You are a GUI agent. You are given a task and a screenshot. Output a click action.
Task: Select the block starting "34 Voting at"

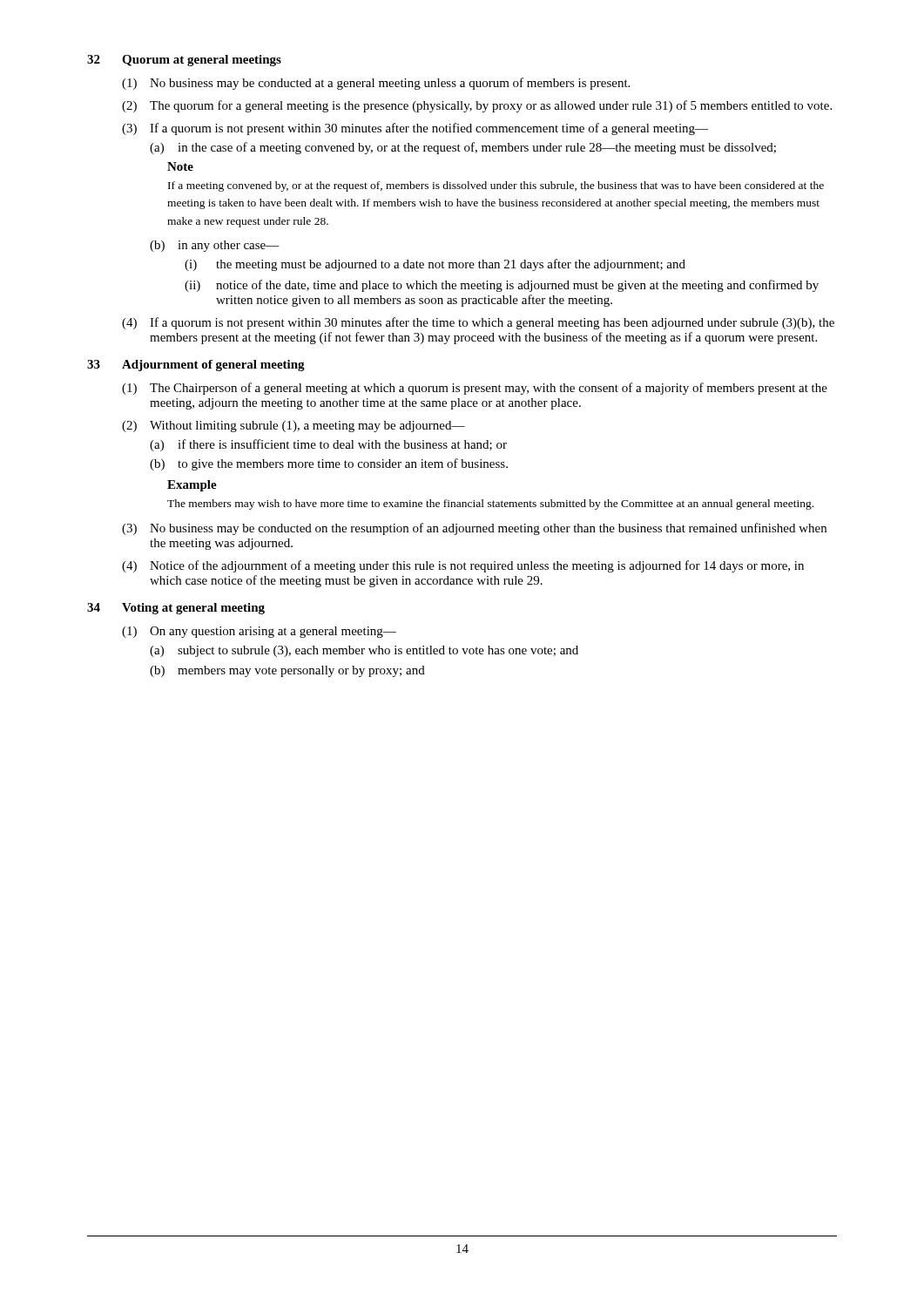176,608
